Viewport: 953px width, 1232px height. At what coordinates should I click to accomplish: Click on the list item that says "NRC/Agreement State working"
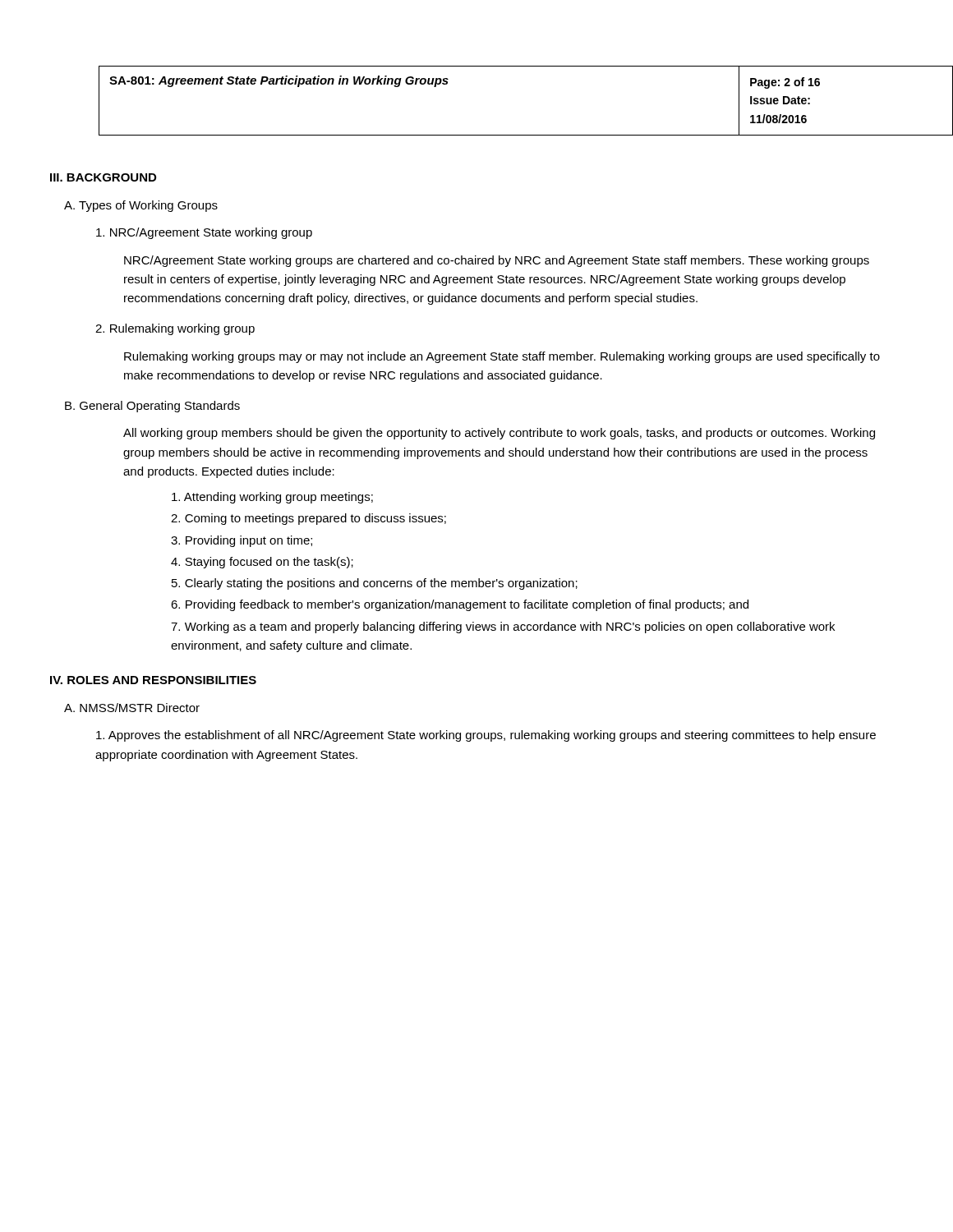[x=204, y=232]
